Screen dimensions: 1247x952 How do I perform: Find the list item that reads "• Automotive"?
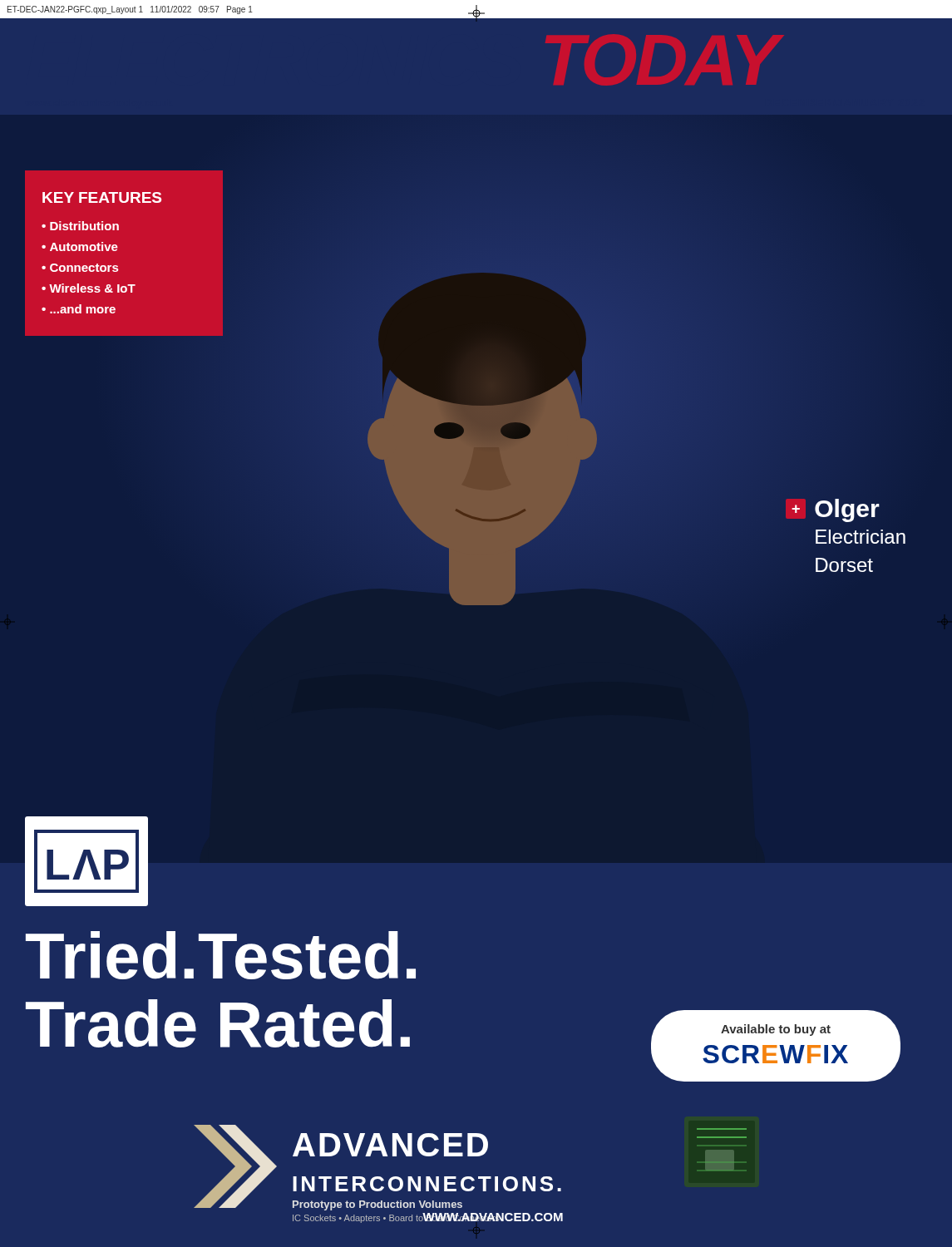[80, 246]
